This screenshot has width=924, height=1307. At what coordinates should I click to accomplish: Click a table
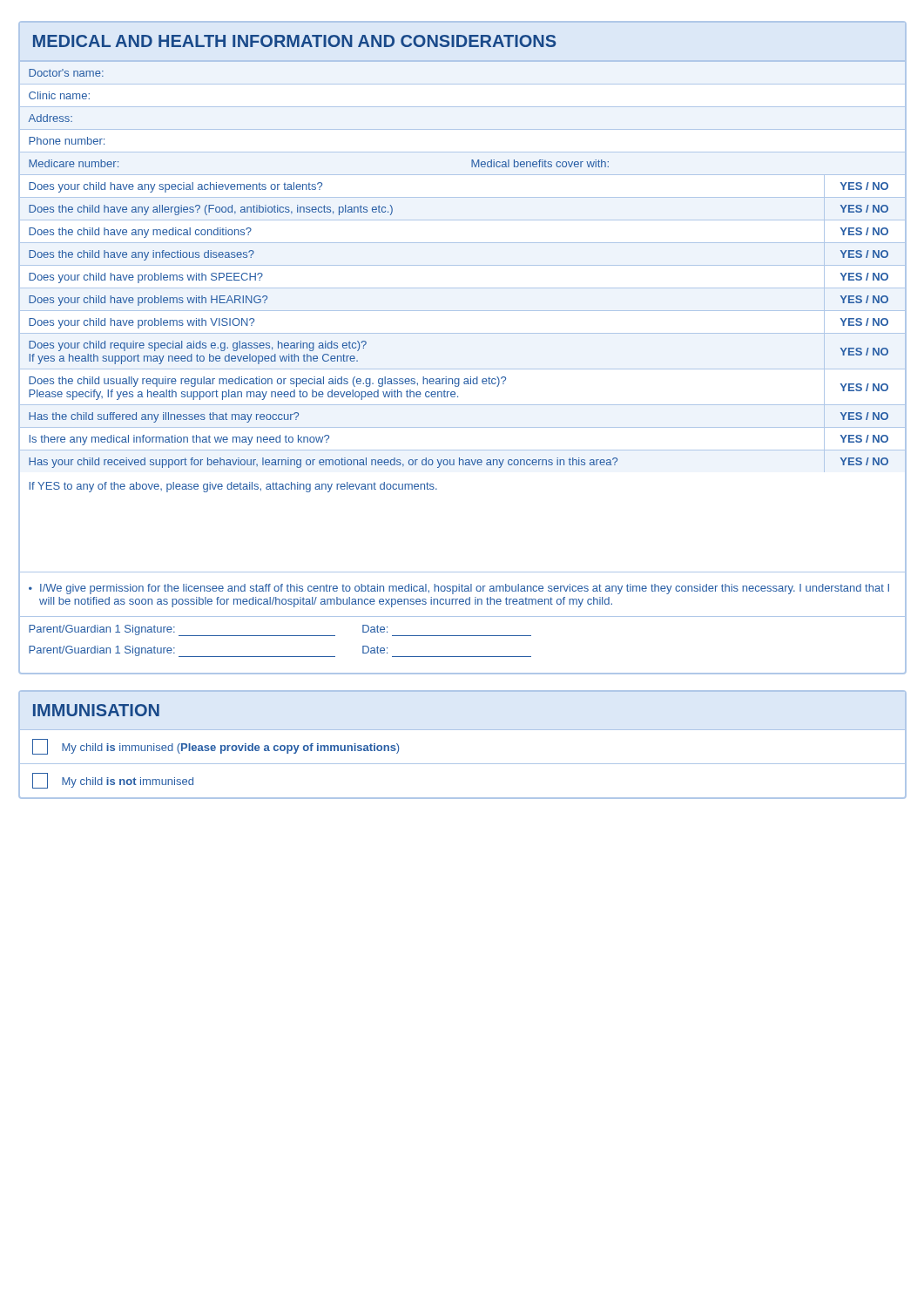(x=462, y=267)
